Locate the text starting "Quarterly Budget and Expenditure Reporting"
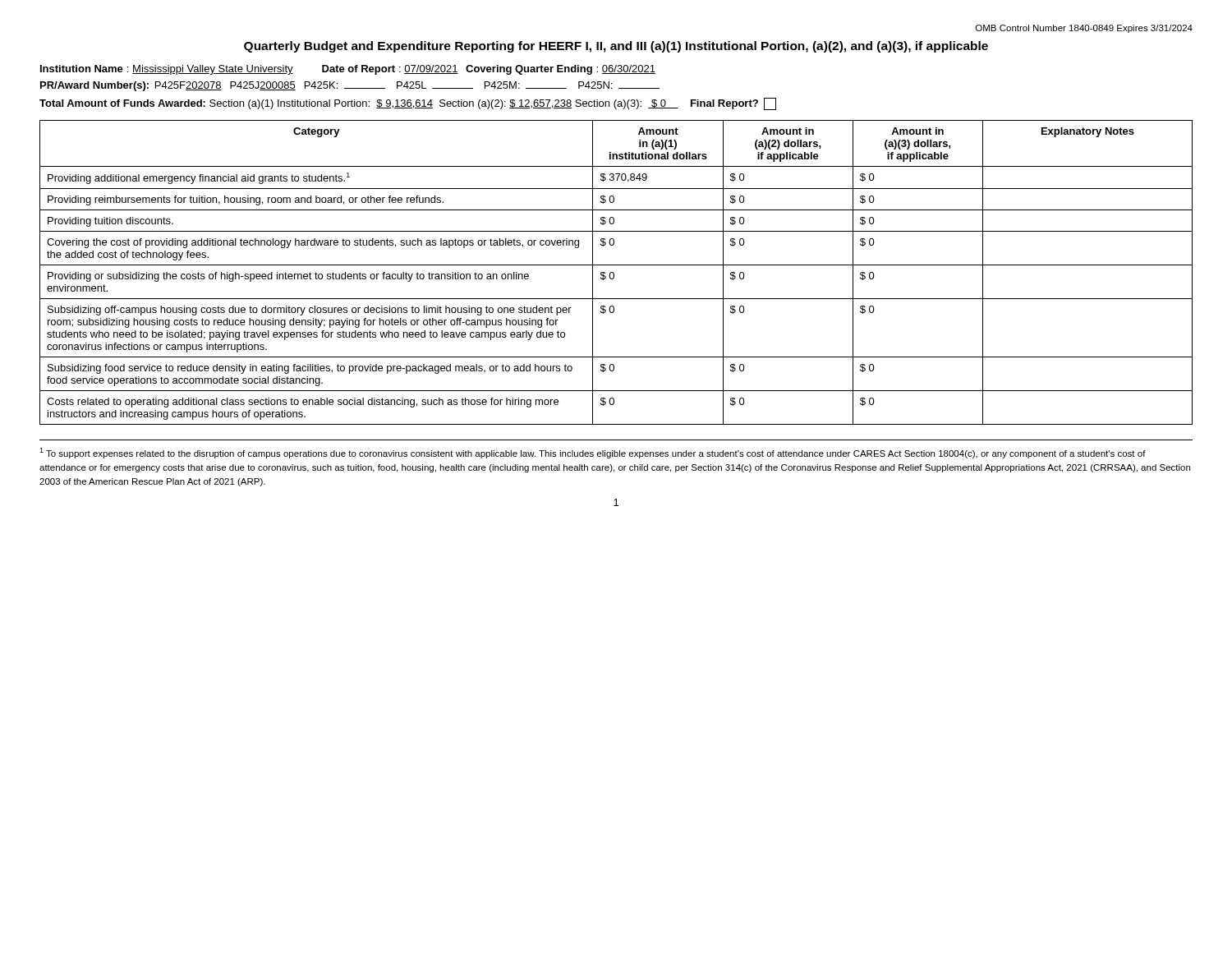The height and width of the screenshot is (953, 1232). (x=616, y=46)
